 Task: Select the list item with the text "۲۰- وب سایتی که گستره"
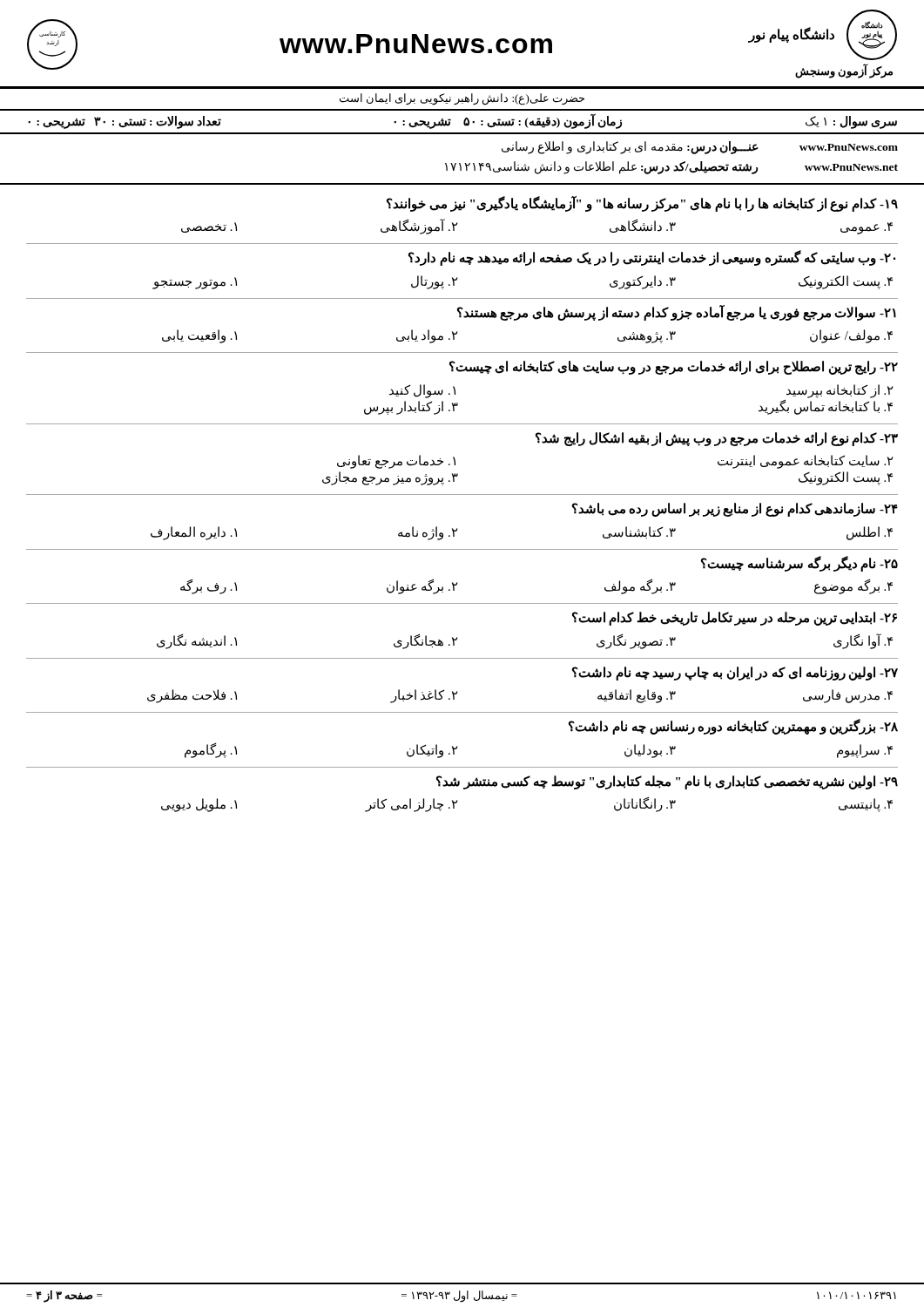pos(462,268)
